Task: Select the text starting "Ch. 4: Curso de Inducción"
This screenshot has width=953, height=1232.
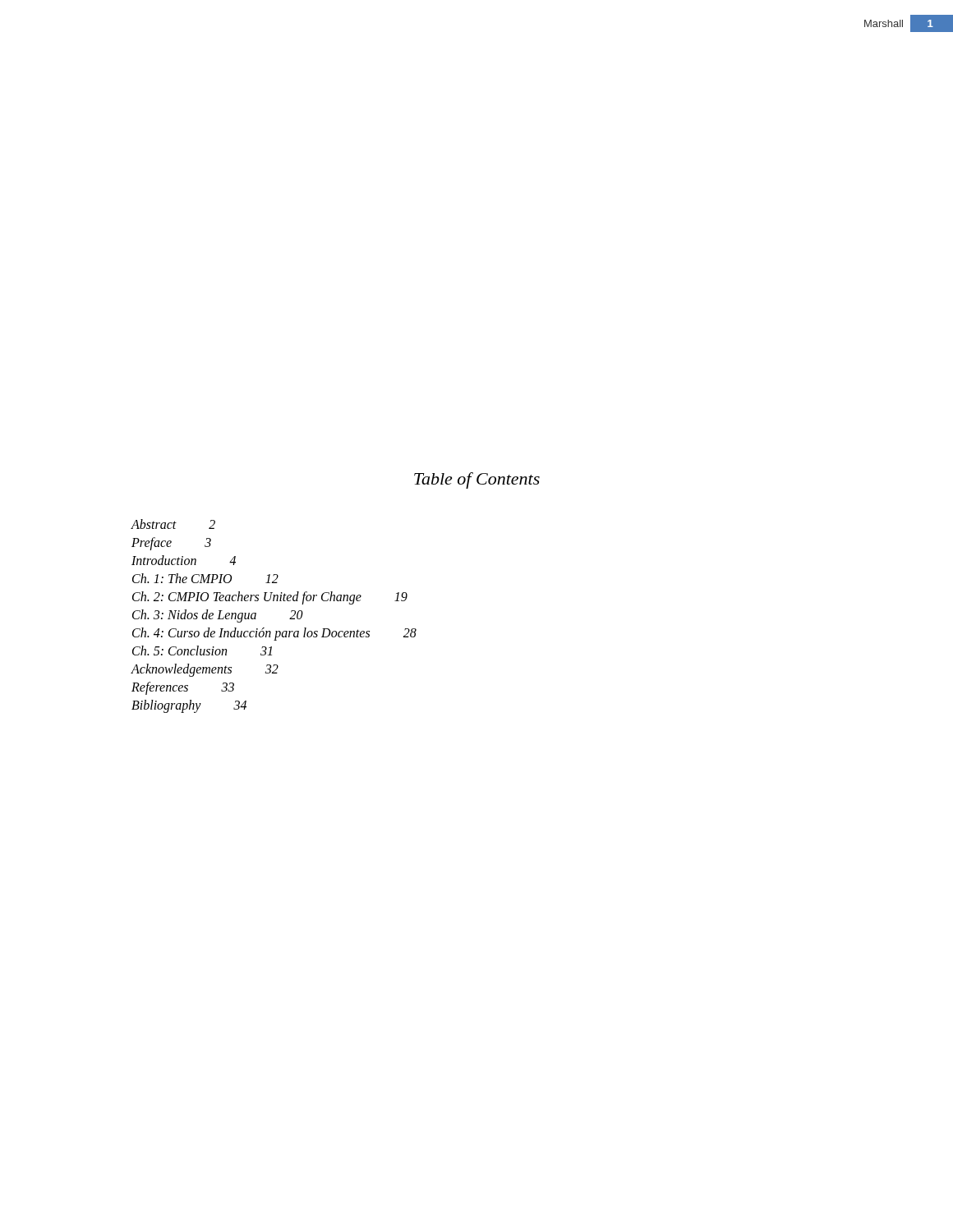Action: click(x=280, y=633)
